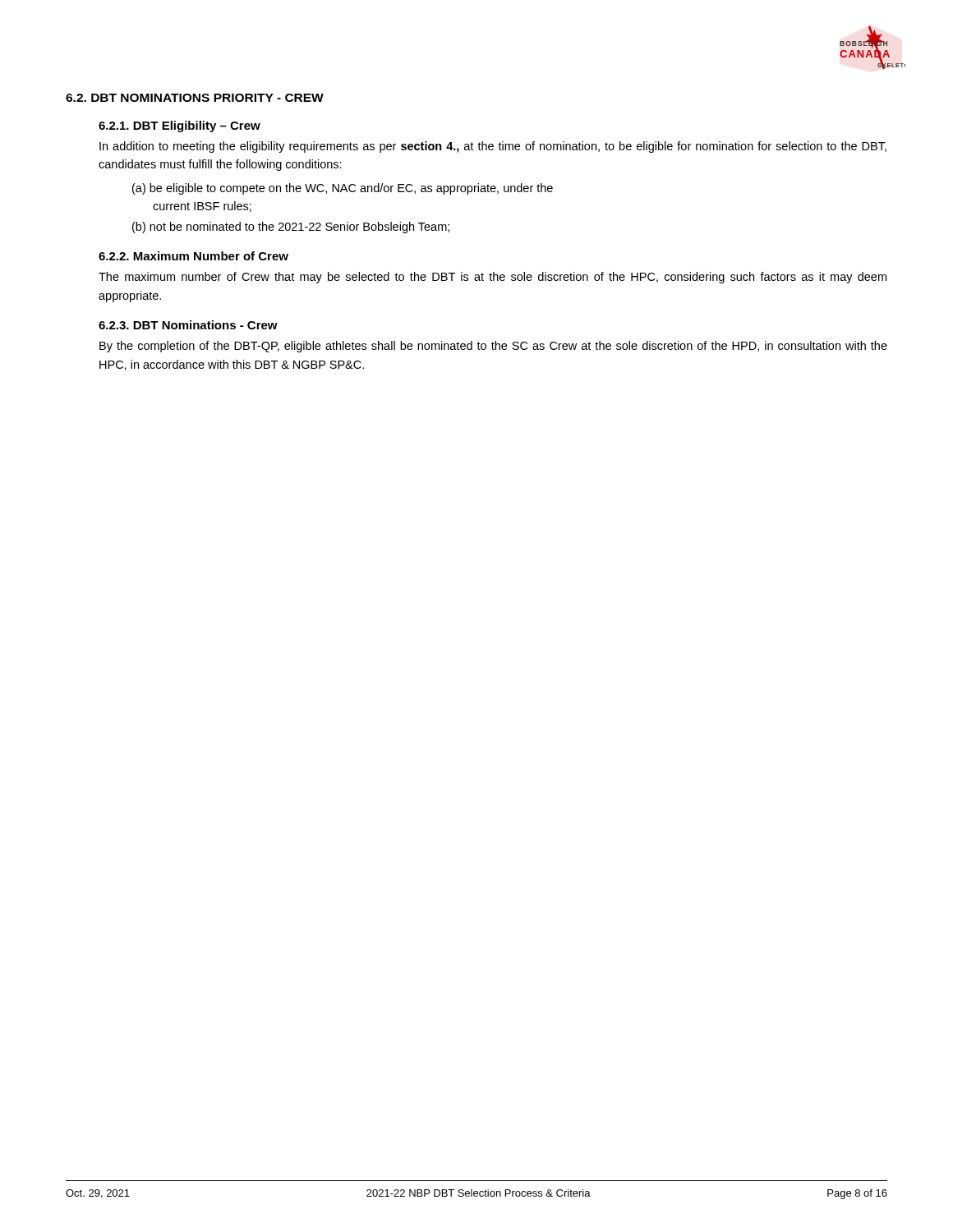Screen dimensions: 1232x953
Task: Click on the section header with the text "6.2.3. DBT Nominations -"
Action: coord(188,325)
